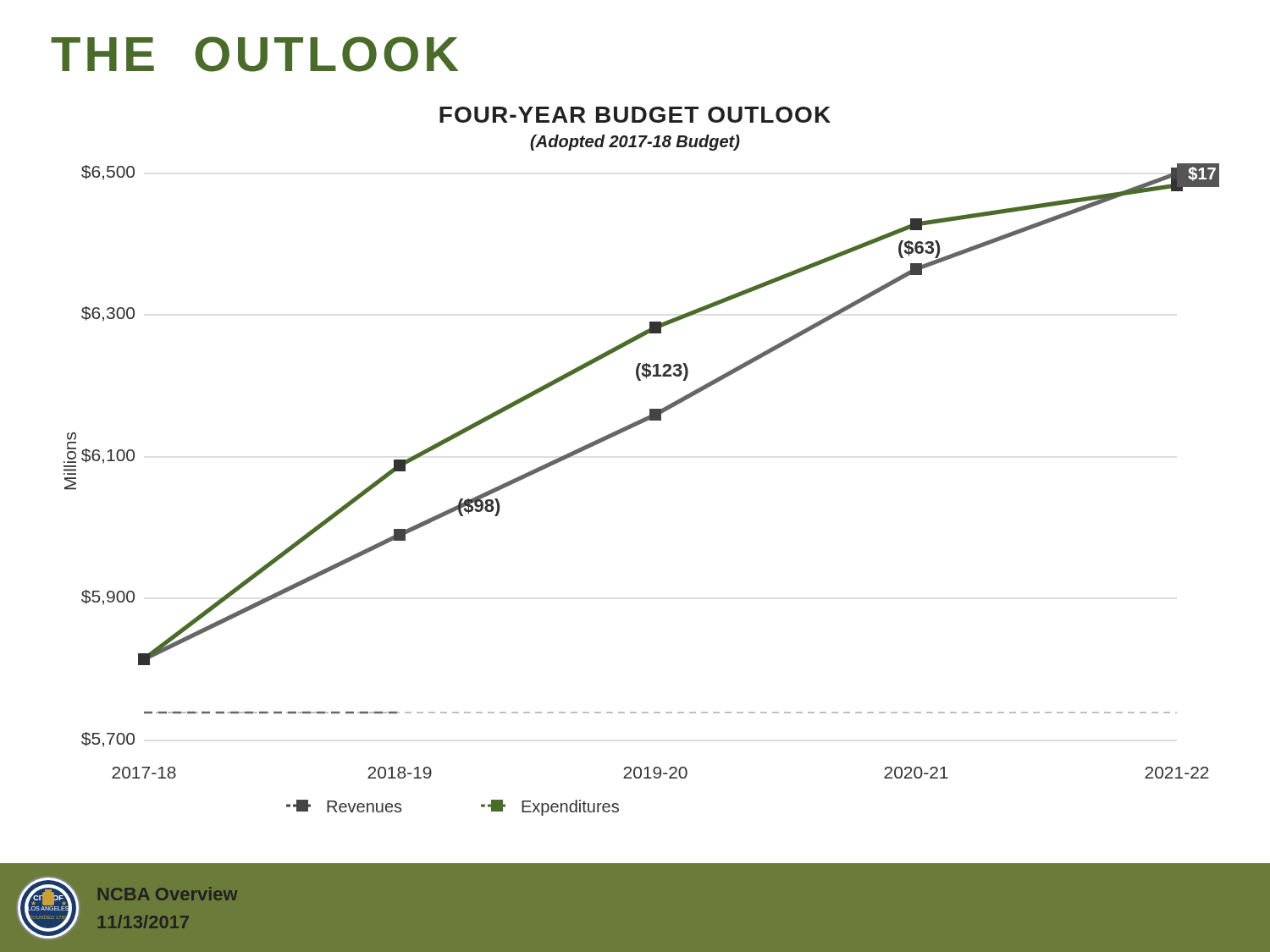Select the passage starting "FOUR-YEAR BUDGET OUTLOOK (Adopted 2017-18 Budget)"

coord(635,127)
